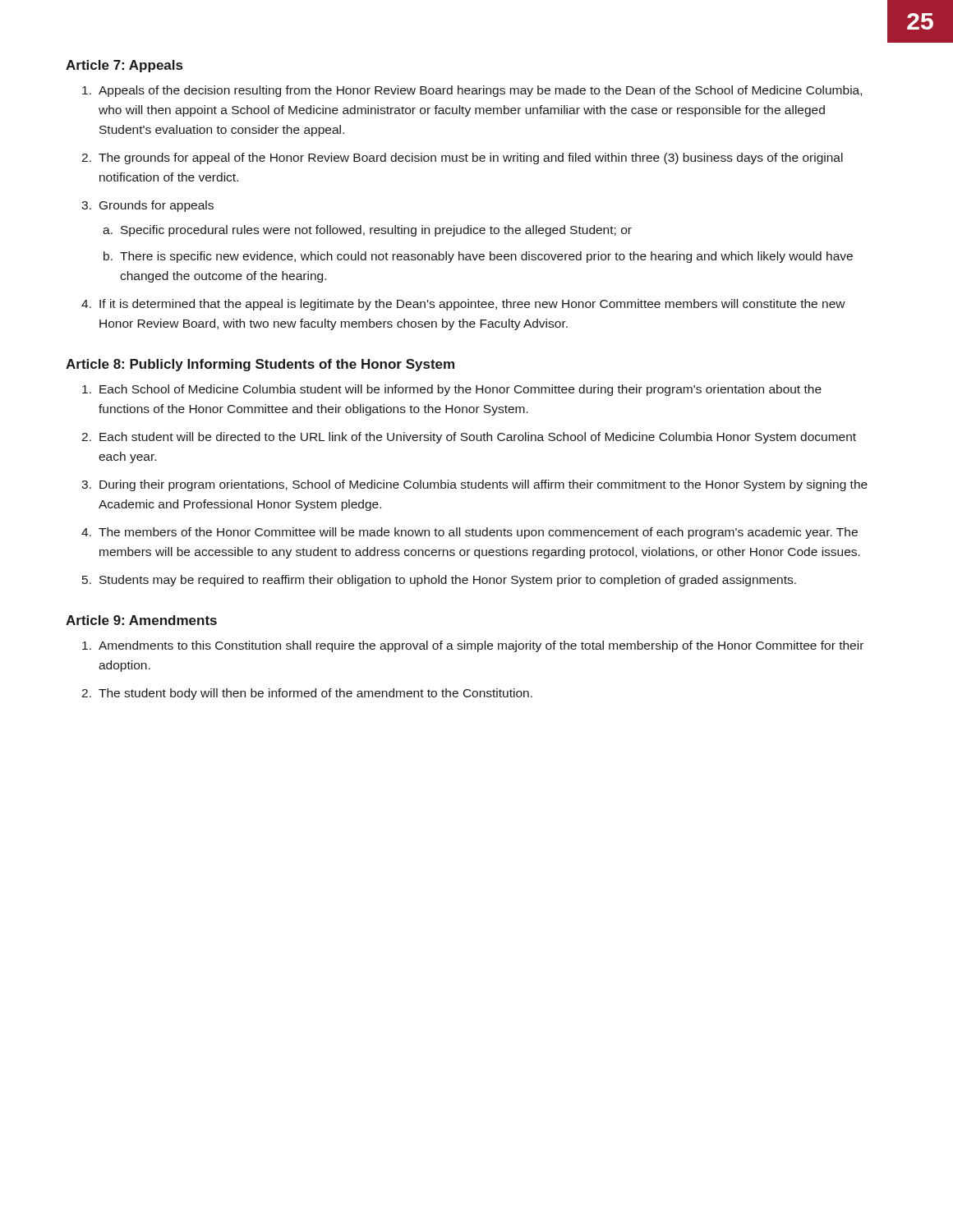Click on the section header that reads "Article 8: Publicly Informing"

[x=261, y=364]
